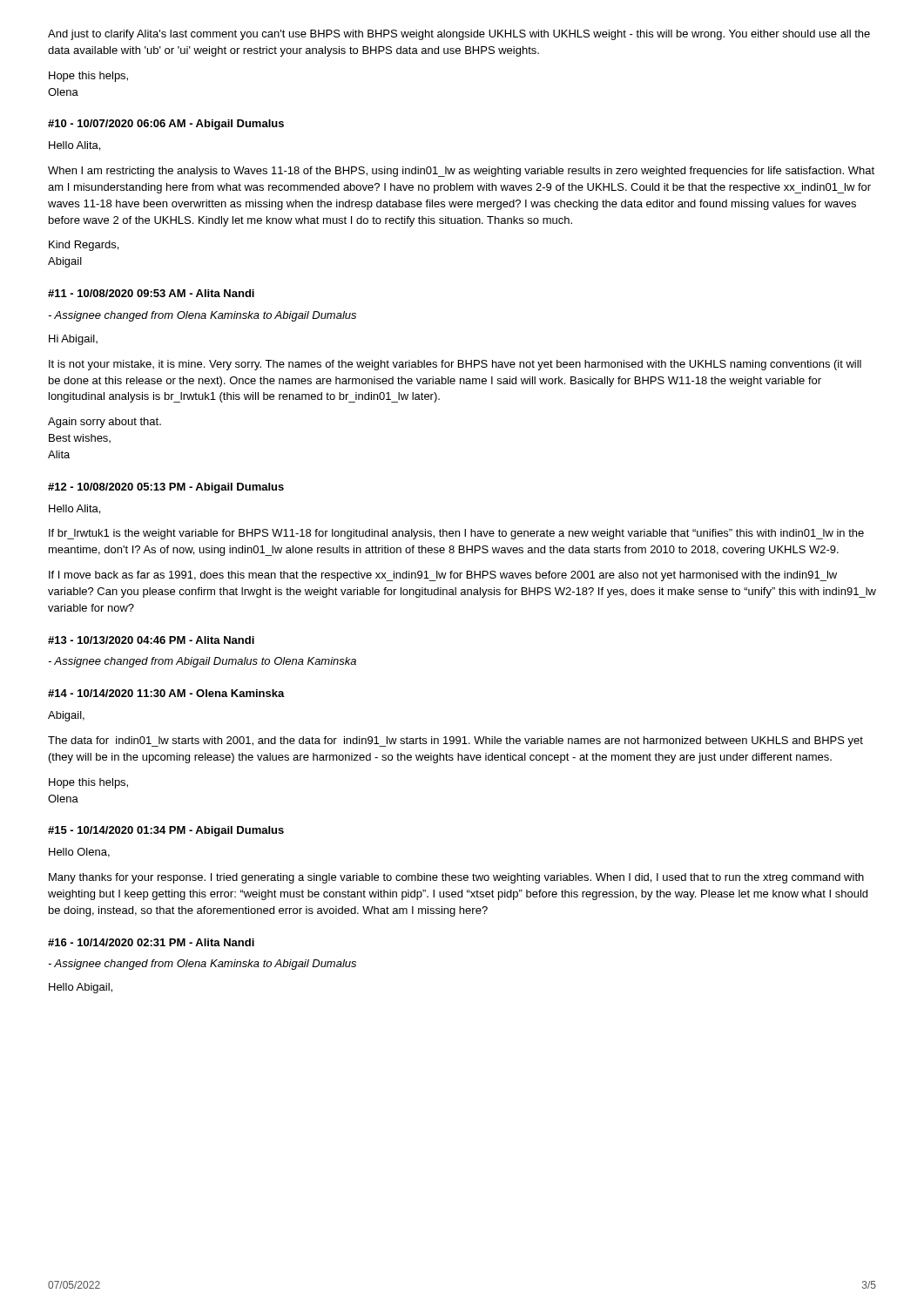Find the text block with the text "Assignee changed from Abigail Dumalus to Olena"
The width and height of the screenshot is (924, 1307).
[x=202, y=661]
